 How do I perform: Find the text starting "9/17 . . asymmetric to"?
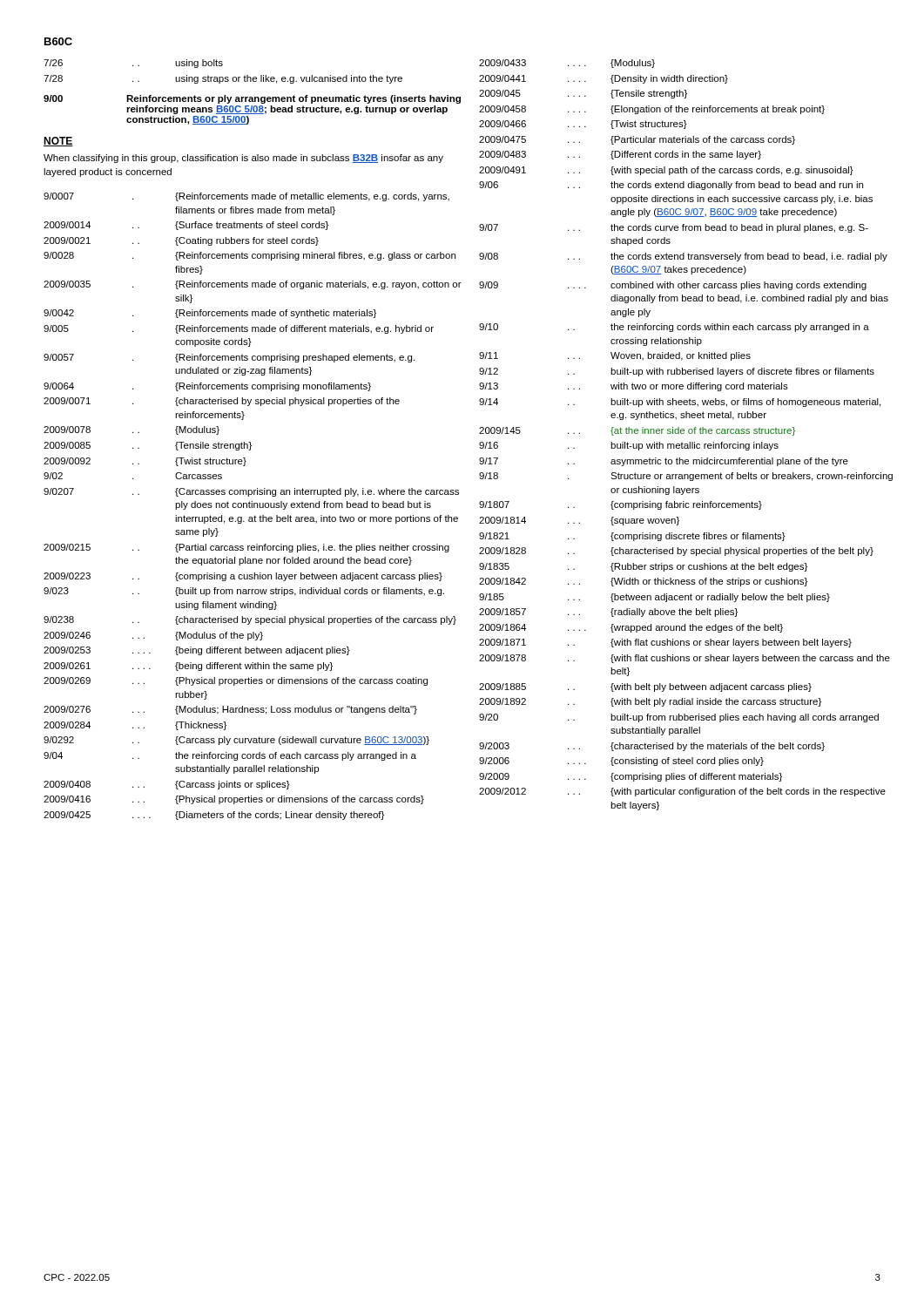point(688,462)
